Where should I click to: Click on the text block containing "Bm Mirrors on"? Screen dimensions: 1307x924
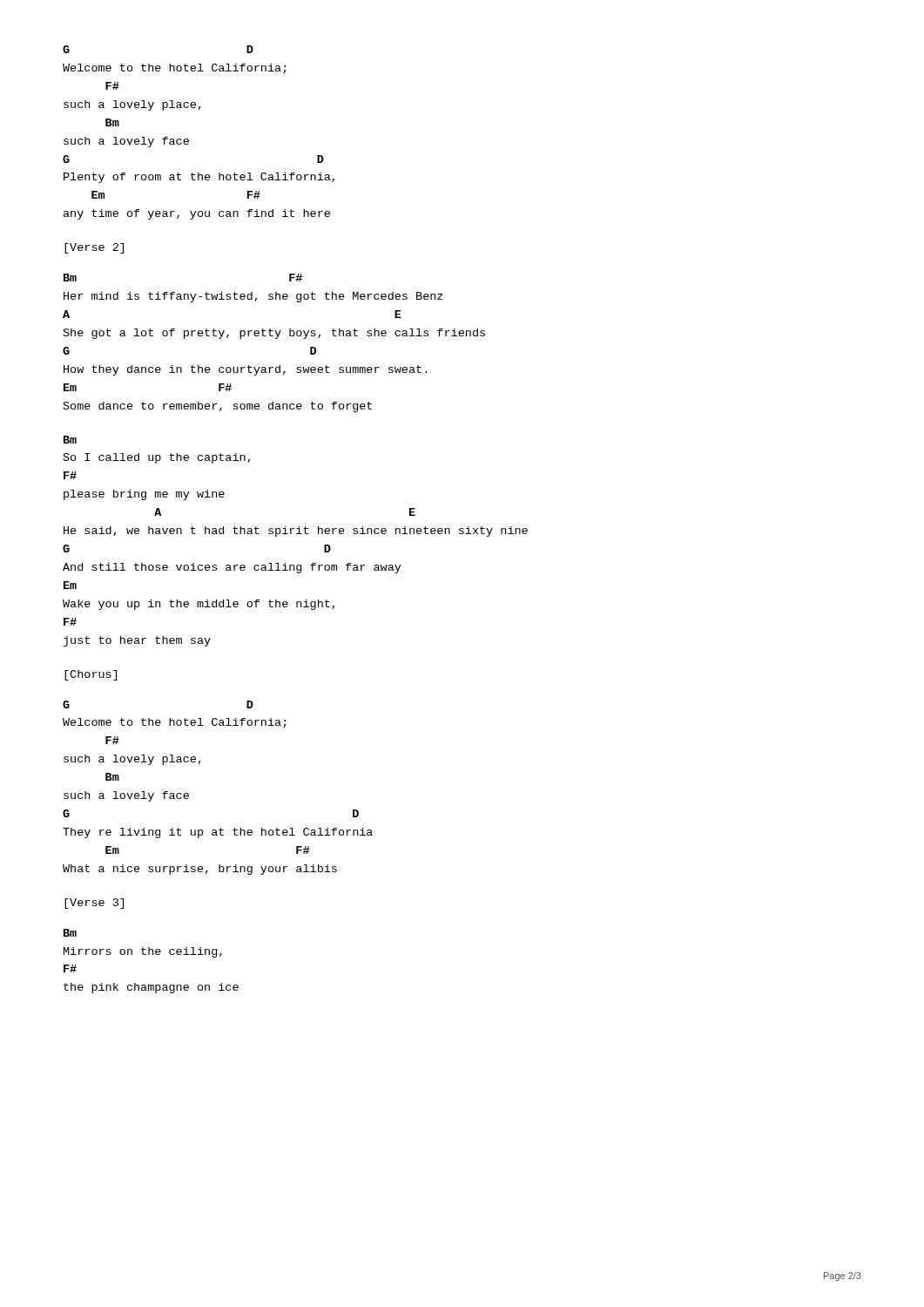tap(70, 933)
